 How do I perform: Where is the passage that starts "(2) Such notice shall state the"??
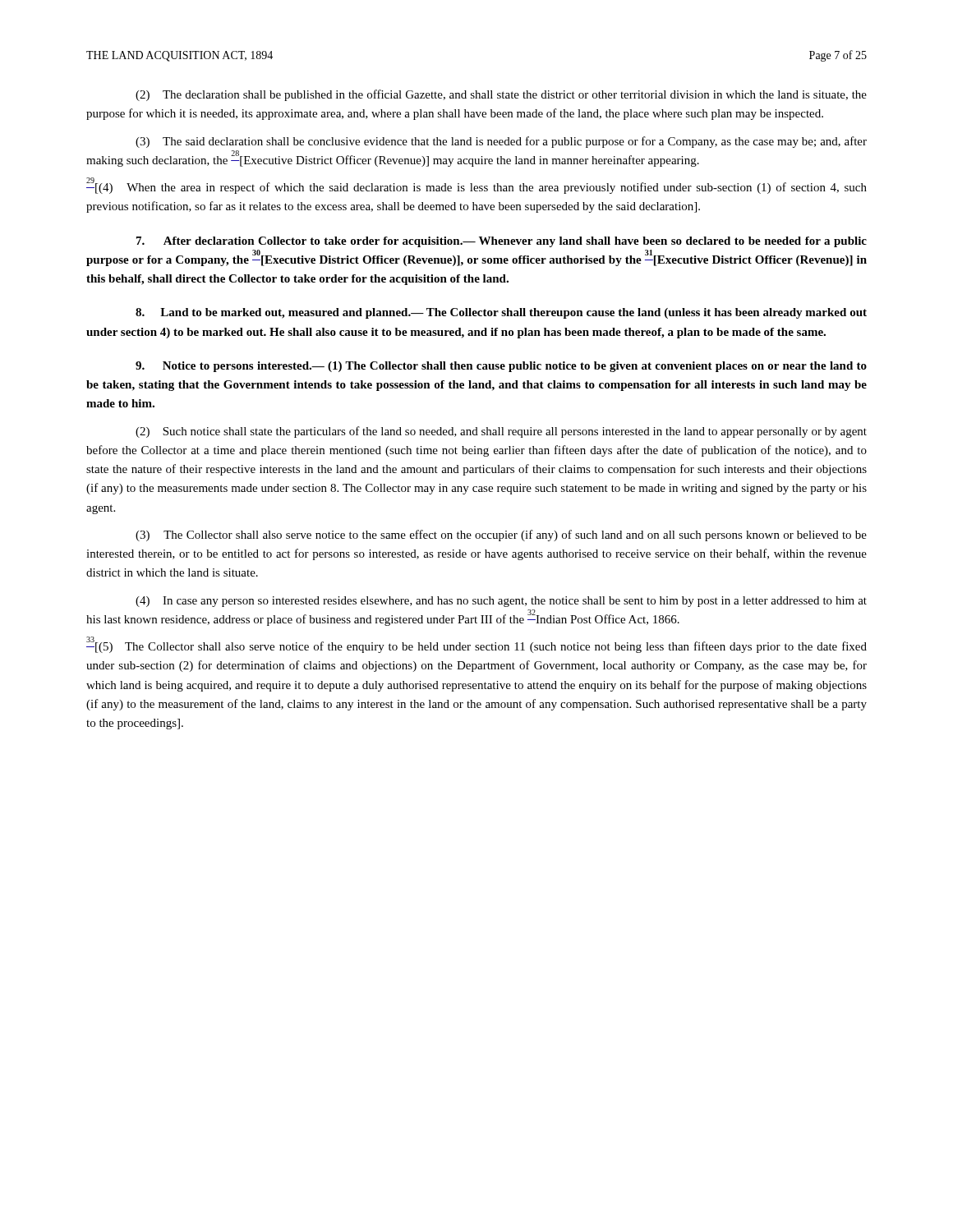point(476,469)
